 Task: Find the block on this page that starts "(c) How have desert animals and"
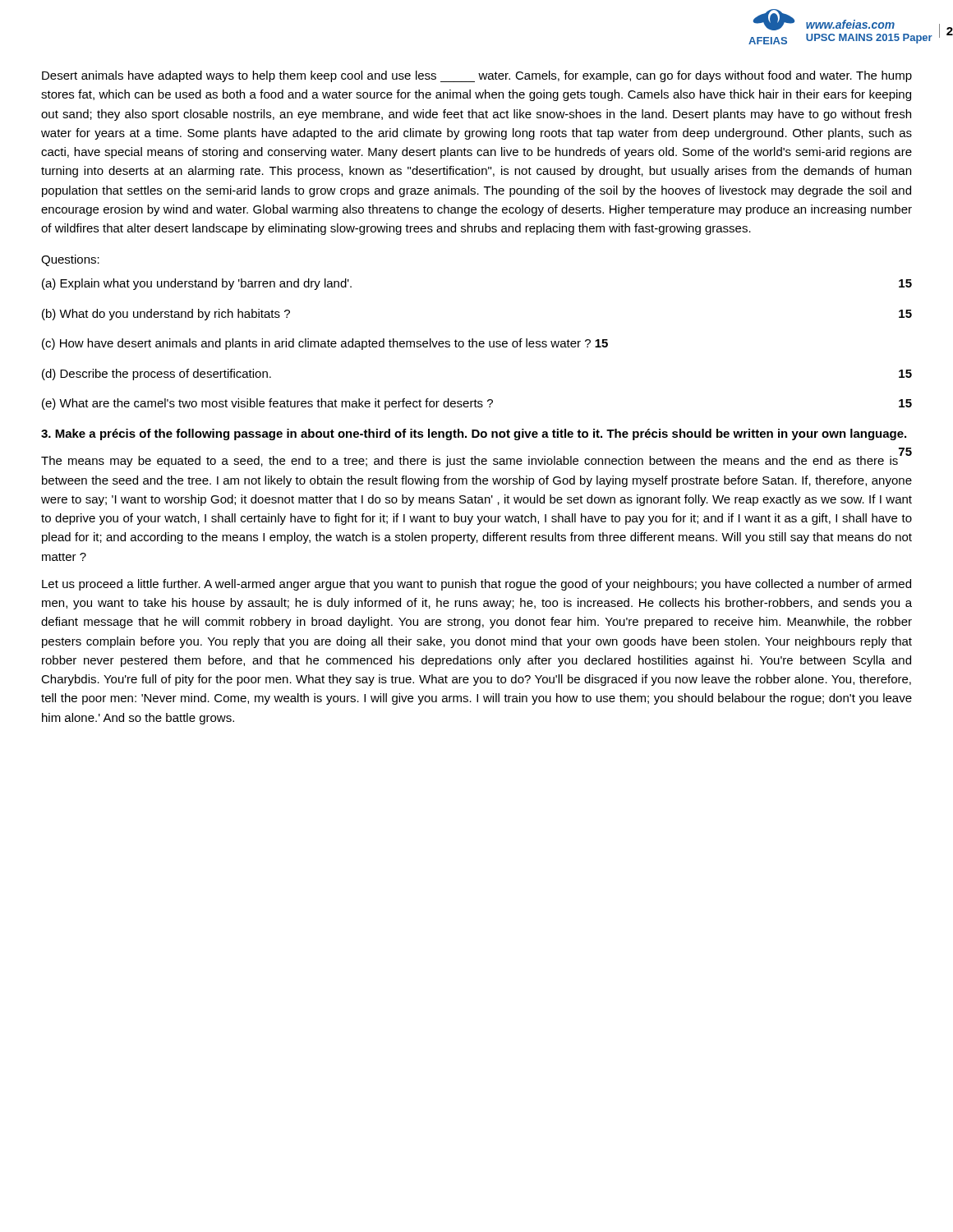click(x=476, y=344)
